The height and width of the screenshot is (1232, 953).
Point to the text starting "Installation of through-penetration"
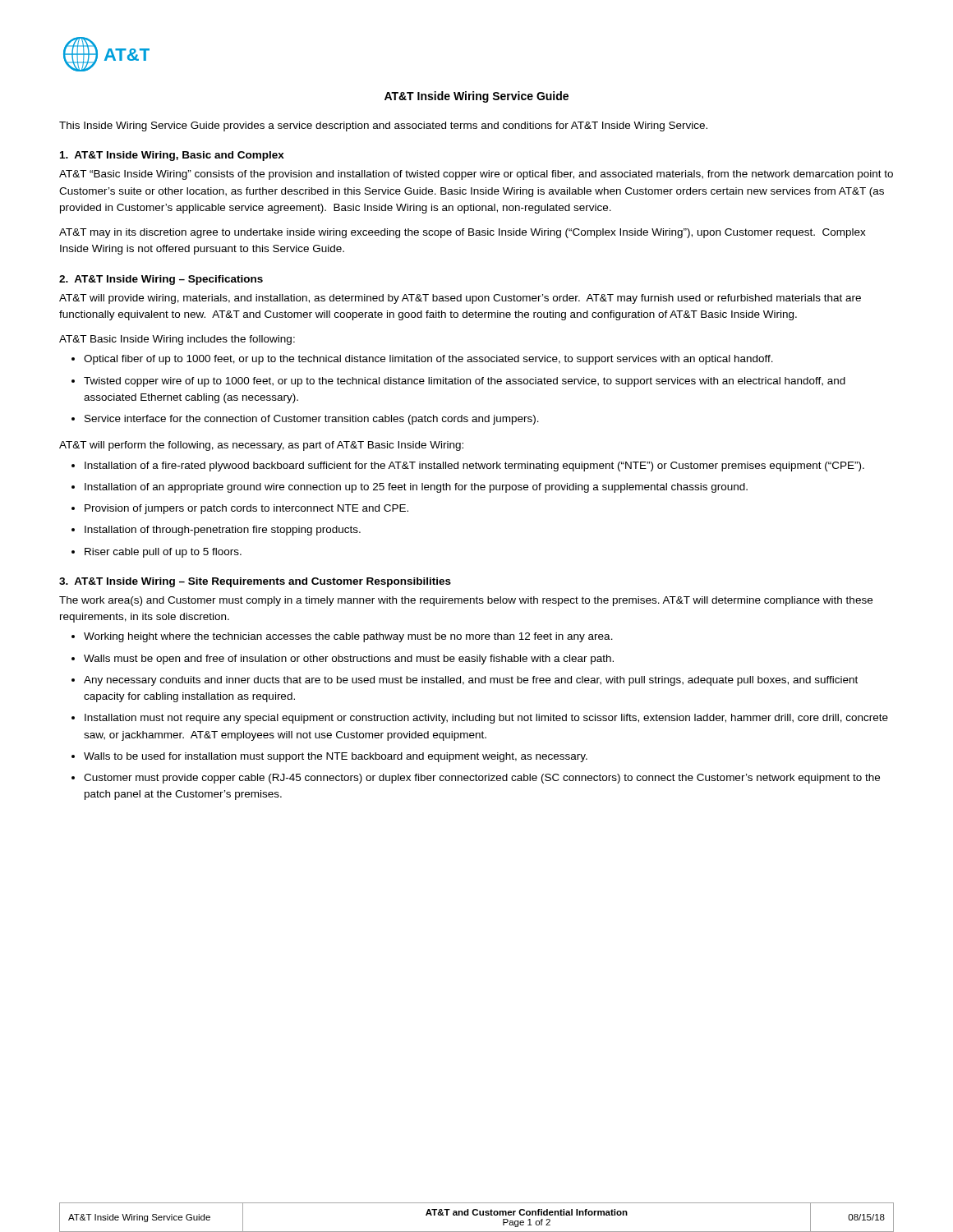223,530
